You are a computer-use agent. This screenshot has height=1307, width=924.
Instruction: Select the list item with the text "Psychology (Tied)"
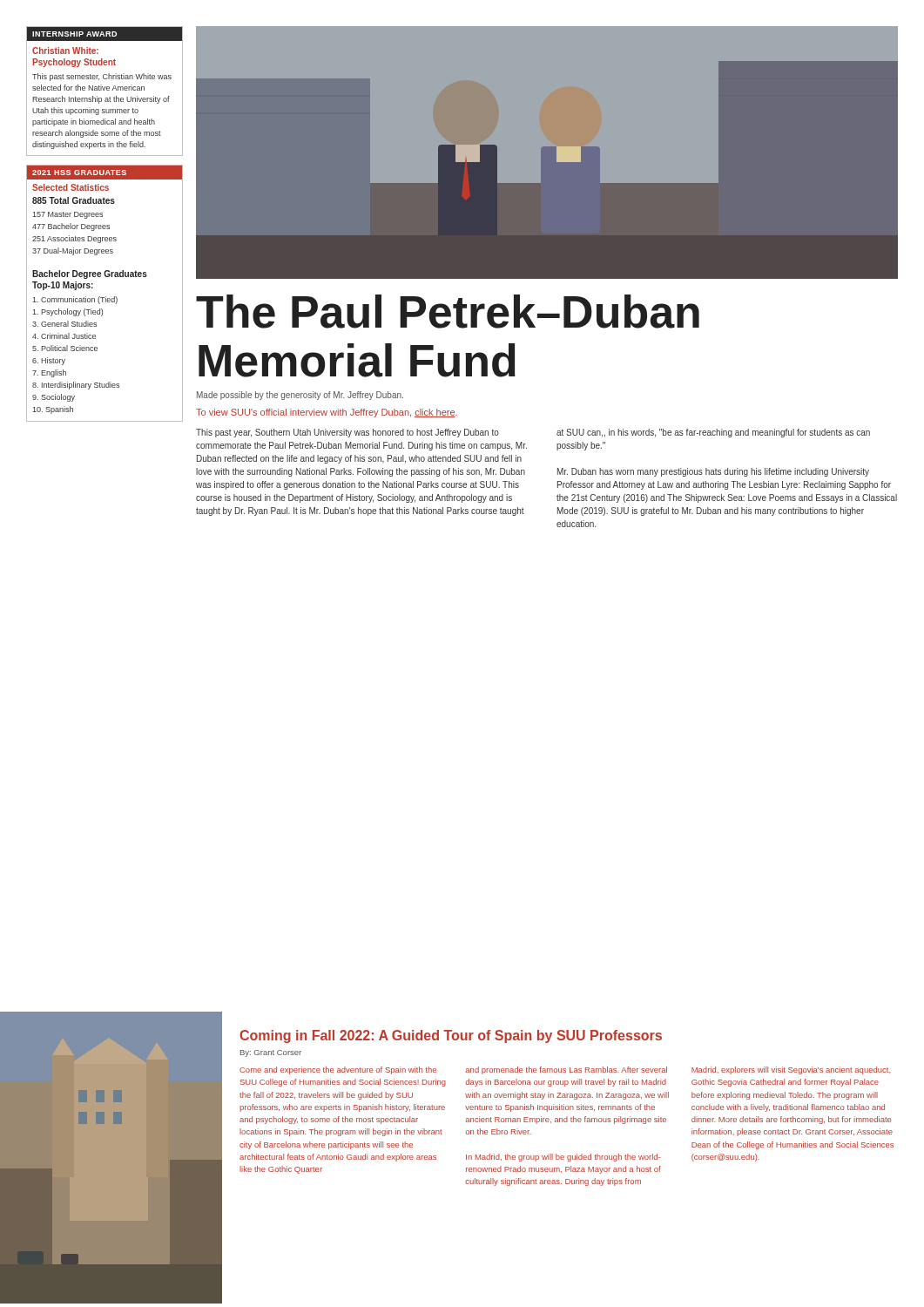(68, 312)
